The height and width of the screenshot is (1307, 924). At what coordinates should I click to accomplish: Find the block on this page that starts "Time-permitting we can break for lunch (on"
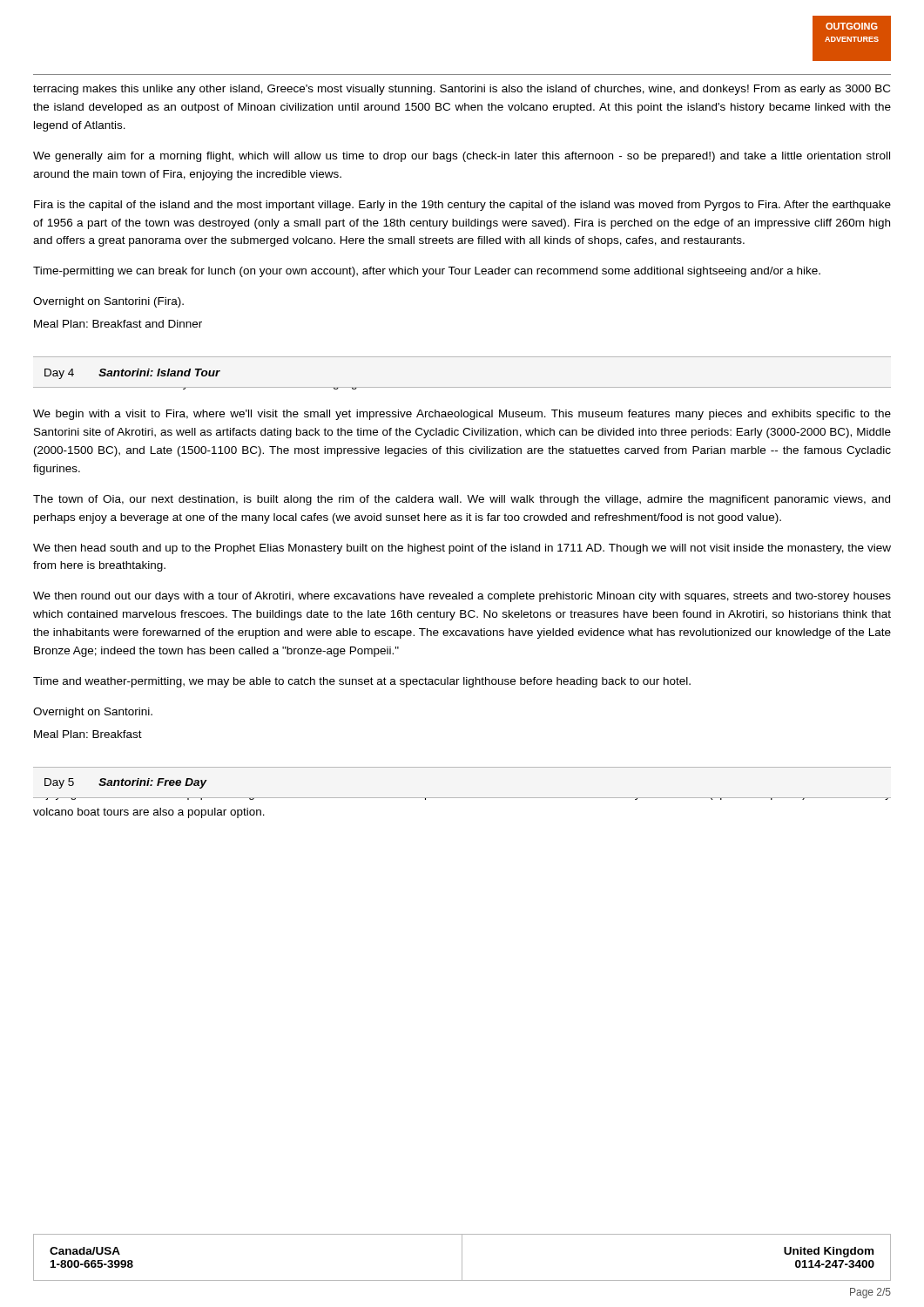[427, 271]
